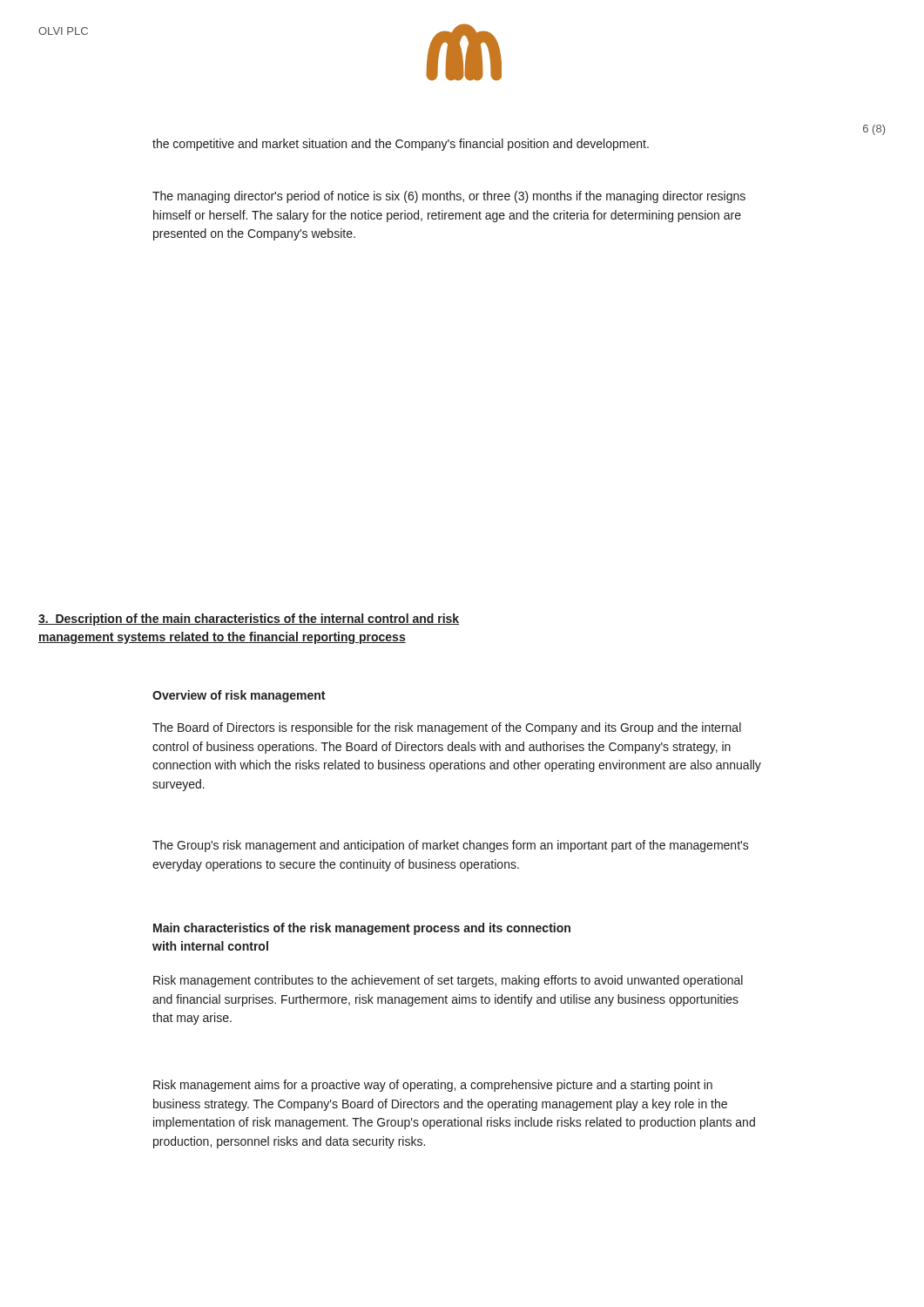Click the passage that begins "The Board of Directors"
The height and width of the screenshot is (1307, 924).
coord(457,756)
